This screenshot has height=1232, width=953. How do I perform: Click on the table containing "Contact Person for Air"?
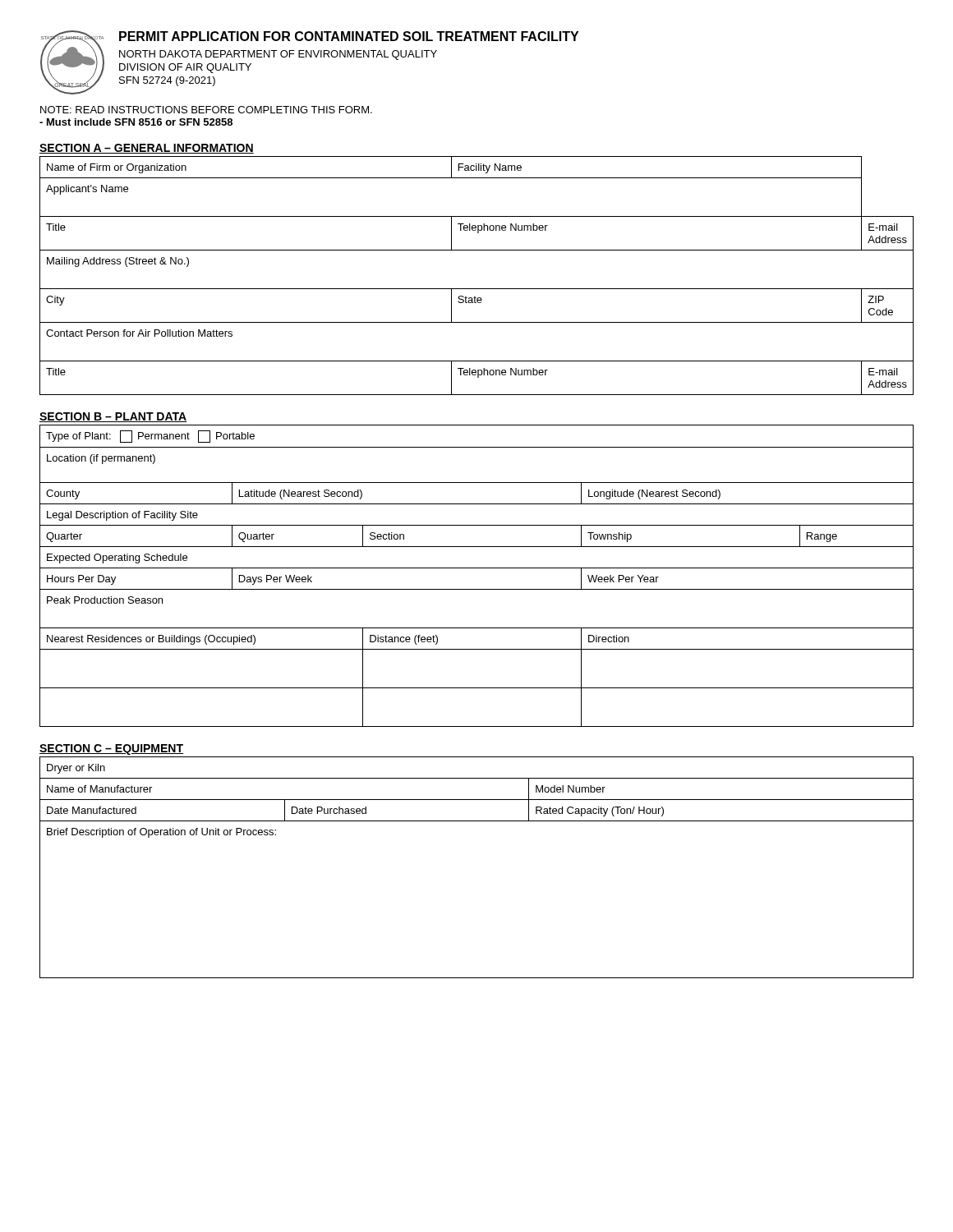(476, 276)
